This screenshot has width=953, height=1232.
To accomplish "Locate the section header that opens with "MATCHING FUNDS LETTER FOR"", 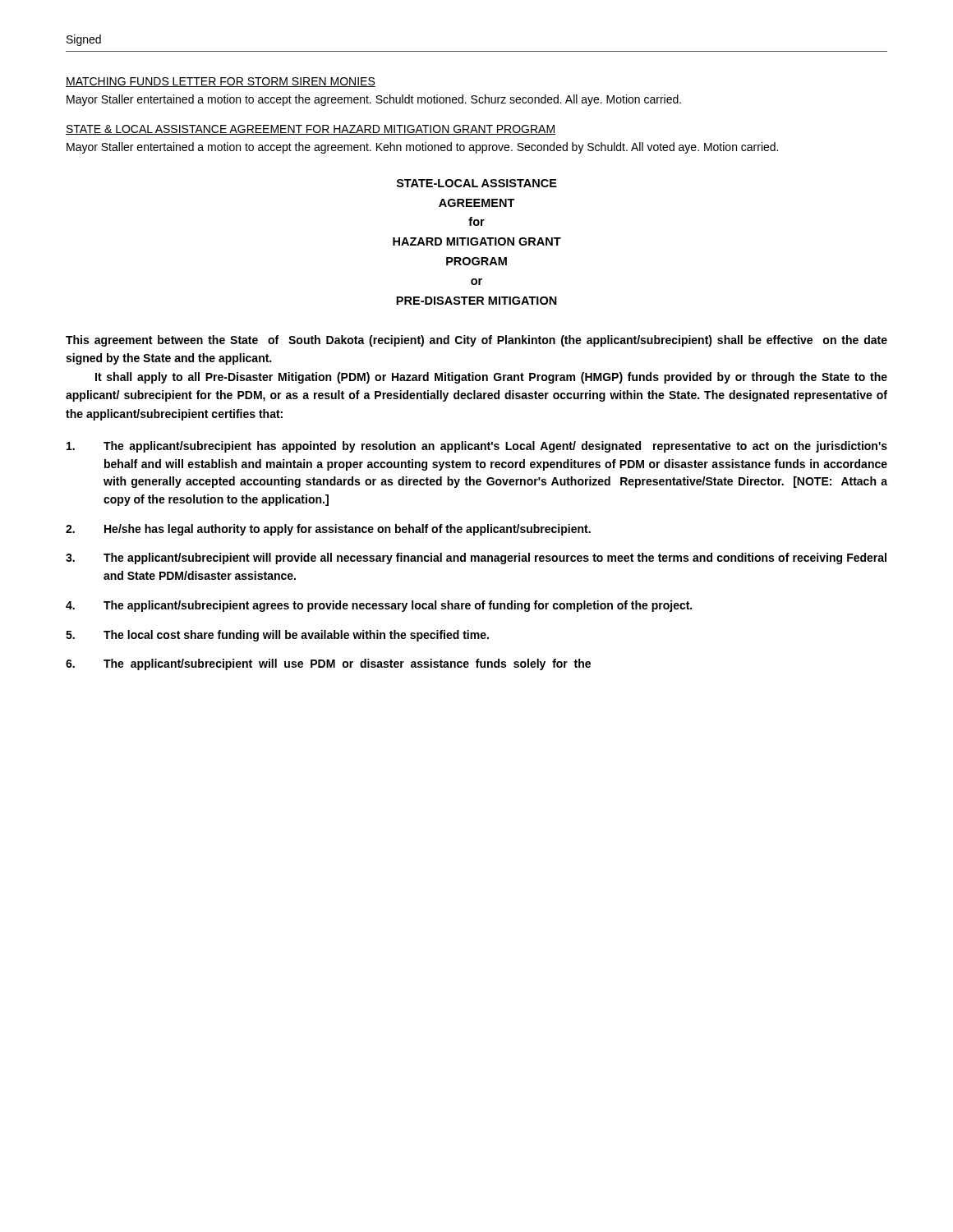I will 220,81.
